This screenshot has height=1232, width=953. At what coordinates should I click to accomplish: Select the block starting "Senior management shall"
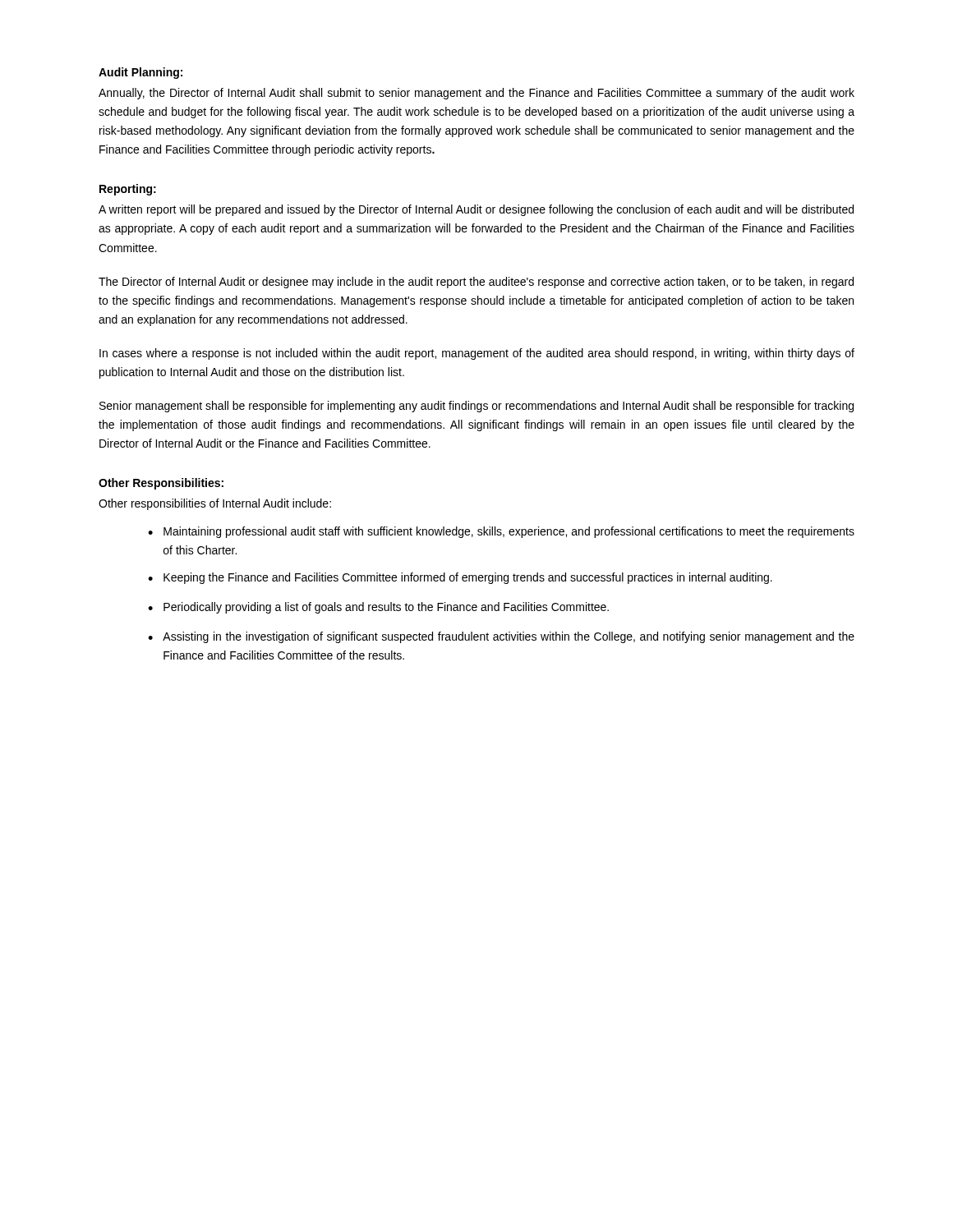476,425
